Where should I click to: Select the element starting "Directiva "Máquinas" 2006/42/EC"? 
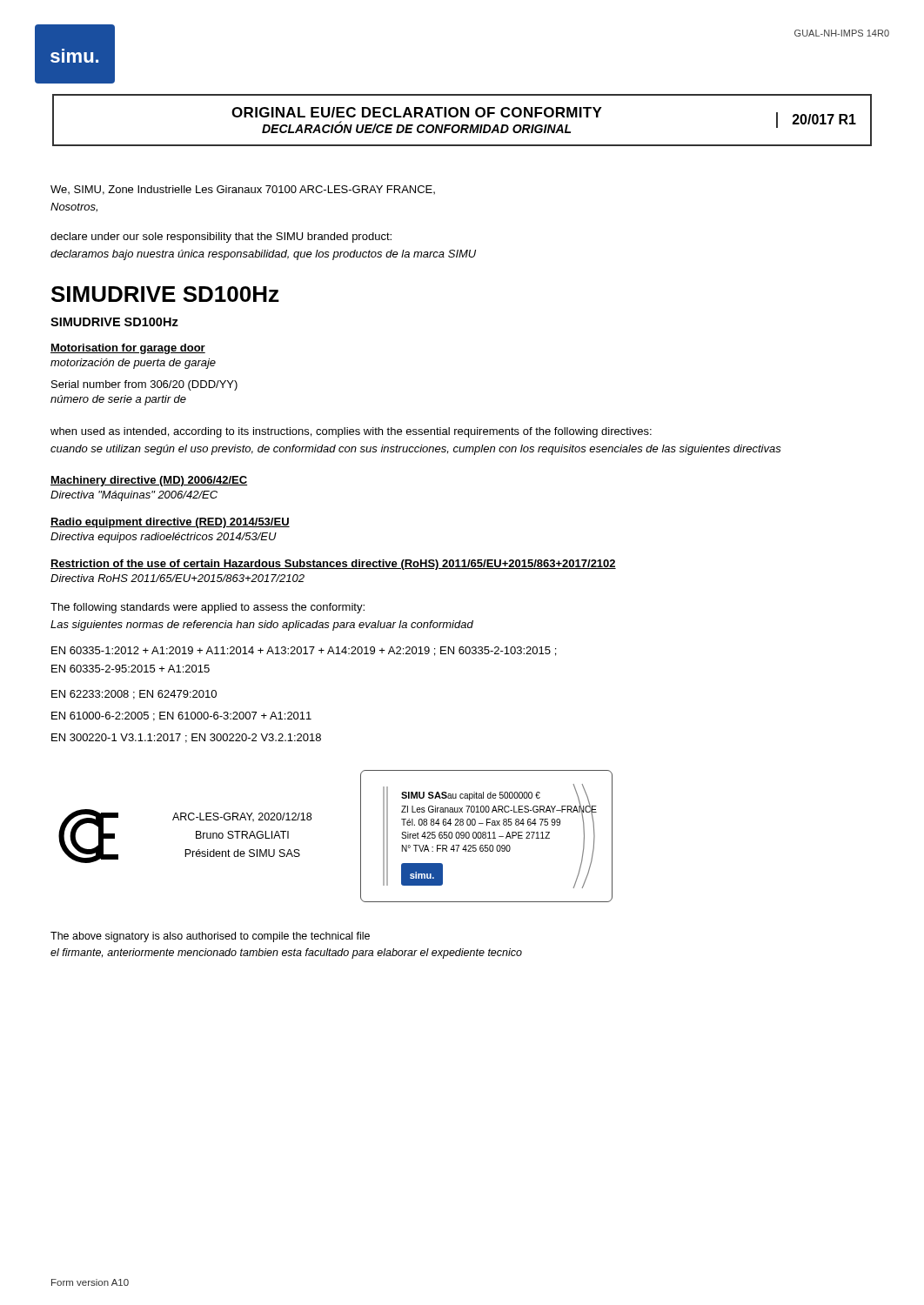[134, 494]
